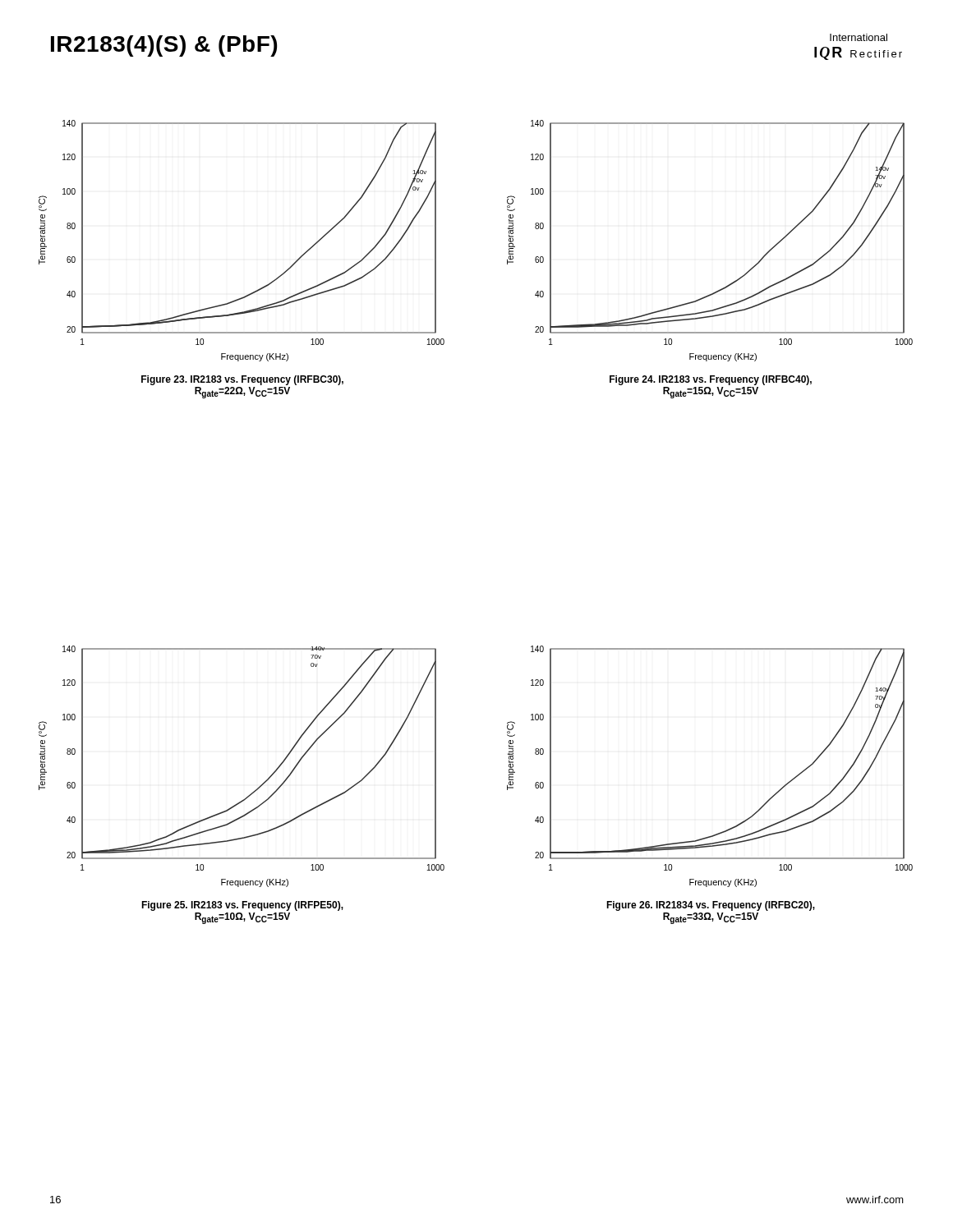Point to the caption beginning "Figure 26. IR21834"

click(x=711, y=912)
